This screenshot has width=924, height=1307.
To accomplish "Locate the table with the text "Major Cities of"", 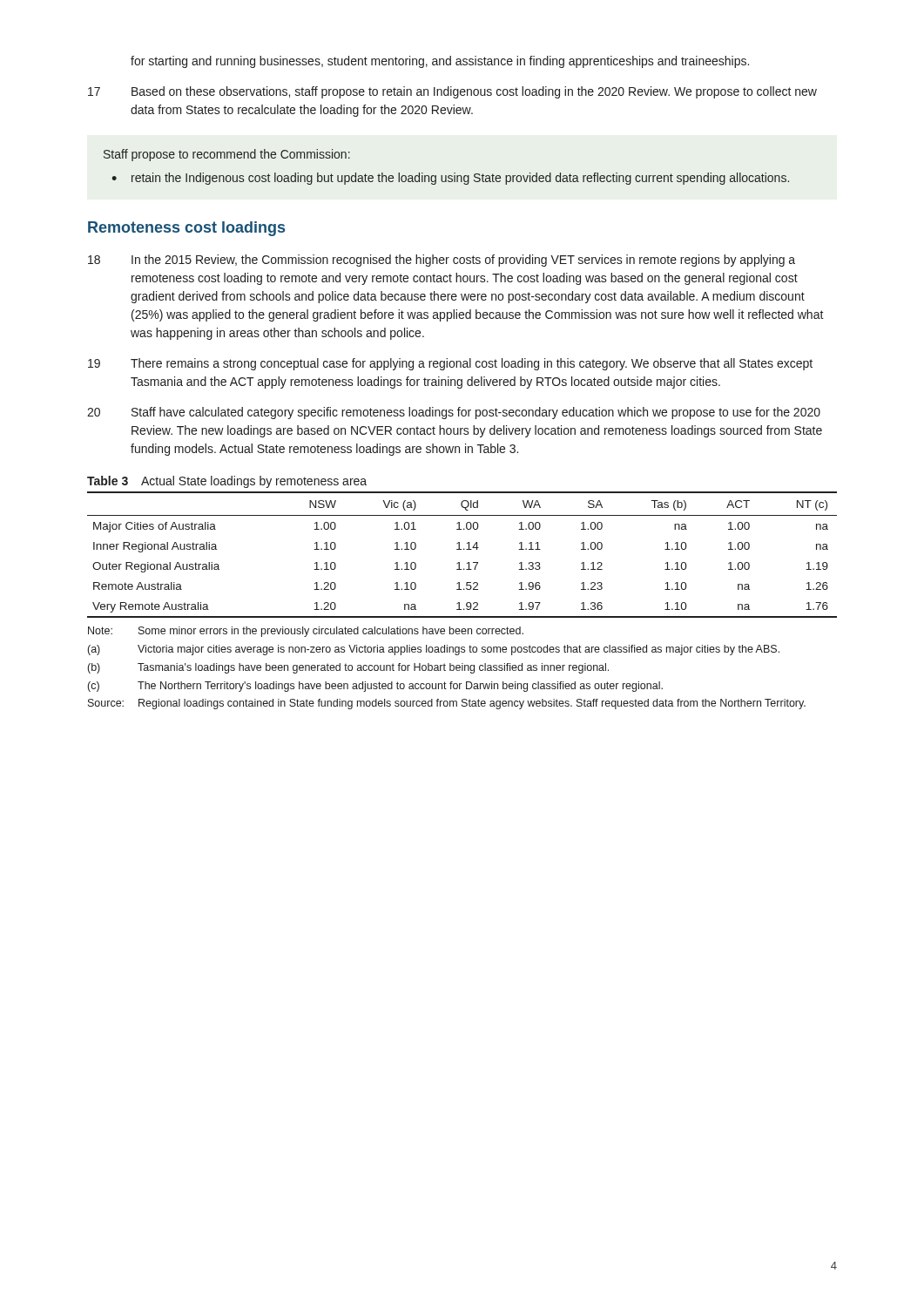I will point(462,555).
